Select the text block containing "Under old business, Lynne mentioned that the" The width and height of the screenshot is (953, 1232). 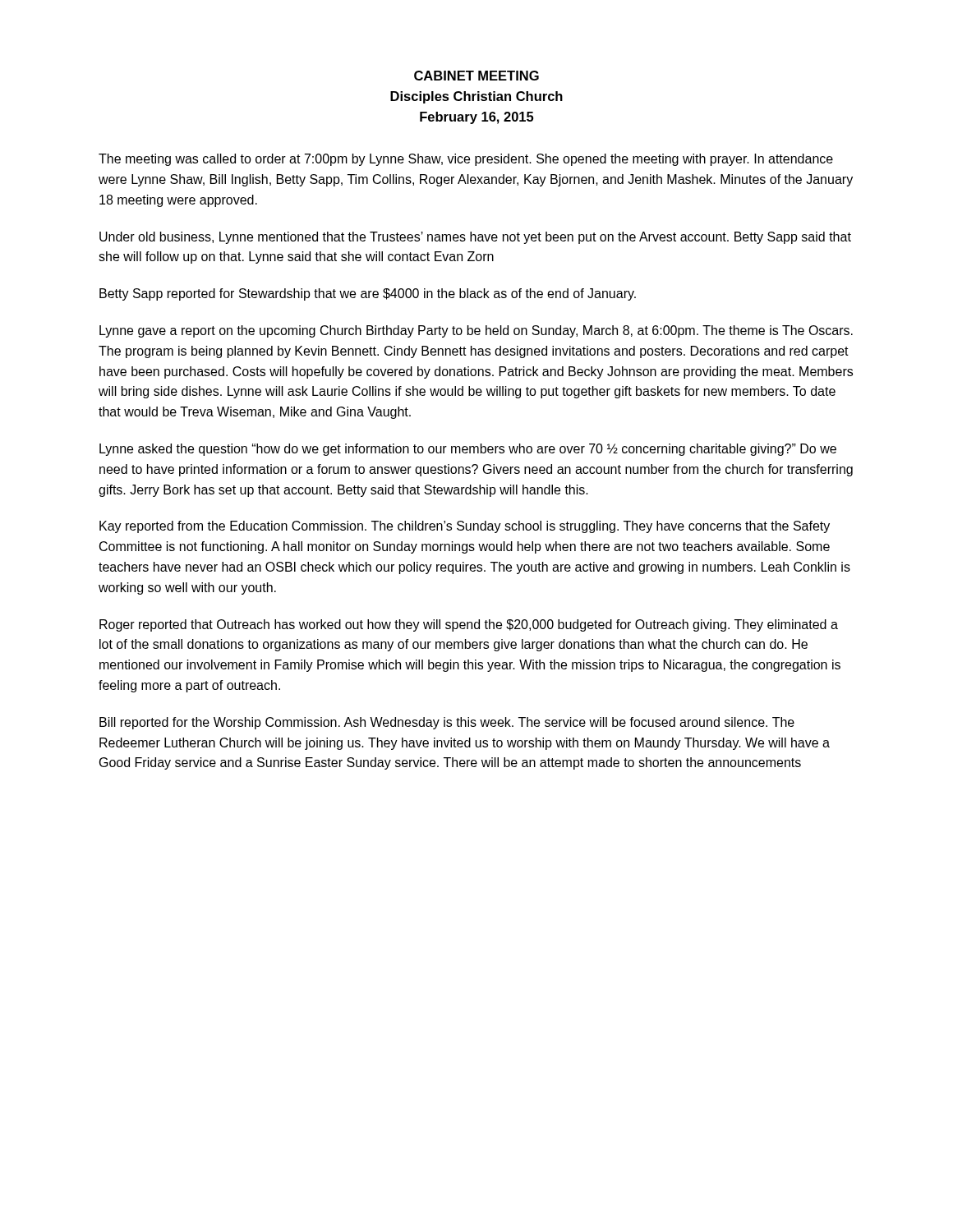pos(475,247)
